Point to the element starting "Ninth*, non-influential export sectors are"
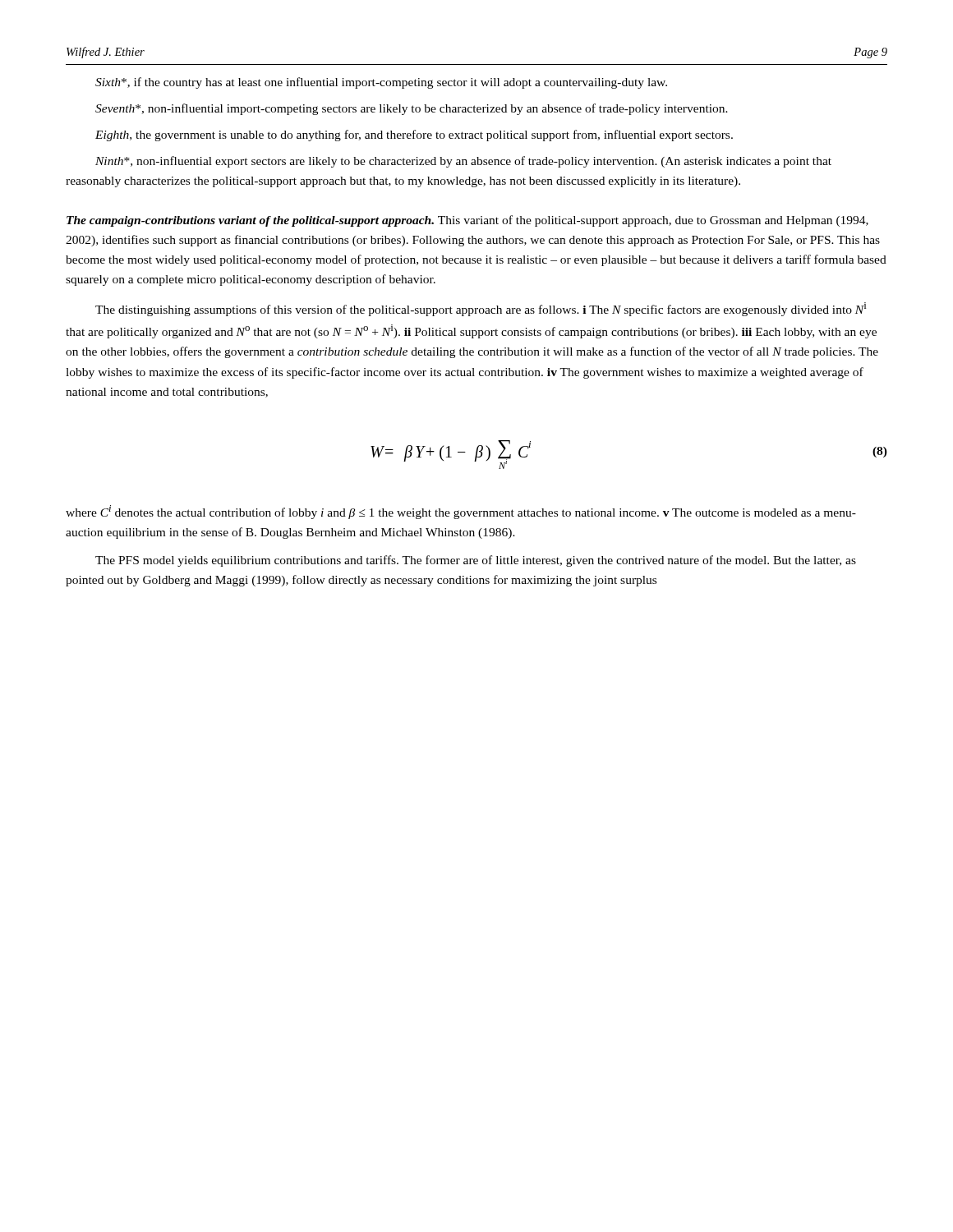 pos(449,170)
